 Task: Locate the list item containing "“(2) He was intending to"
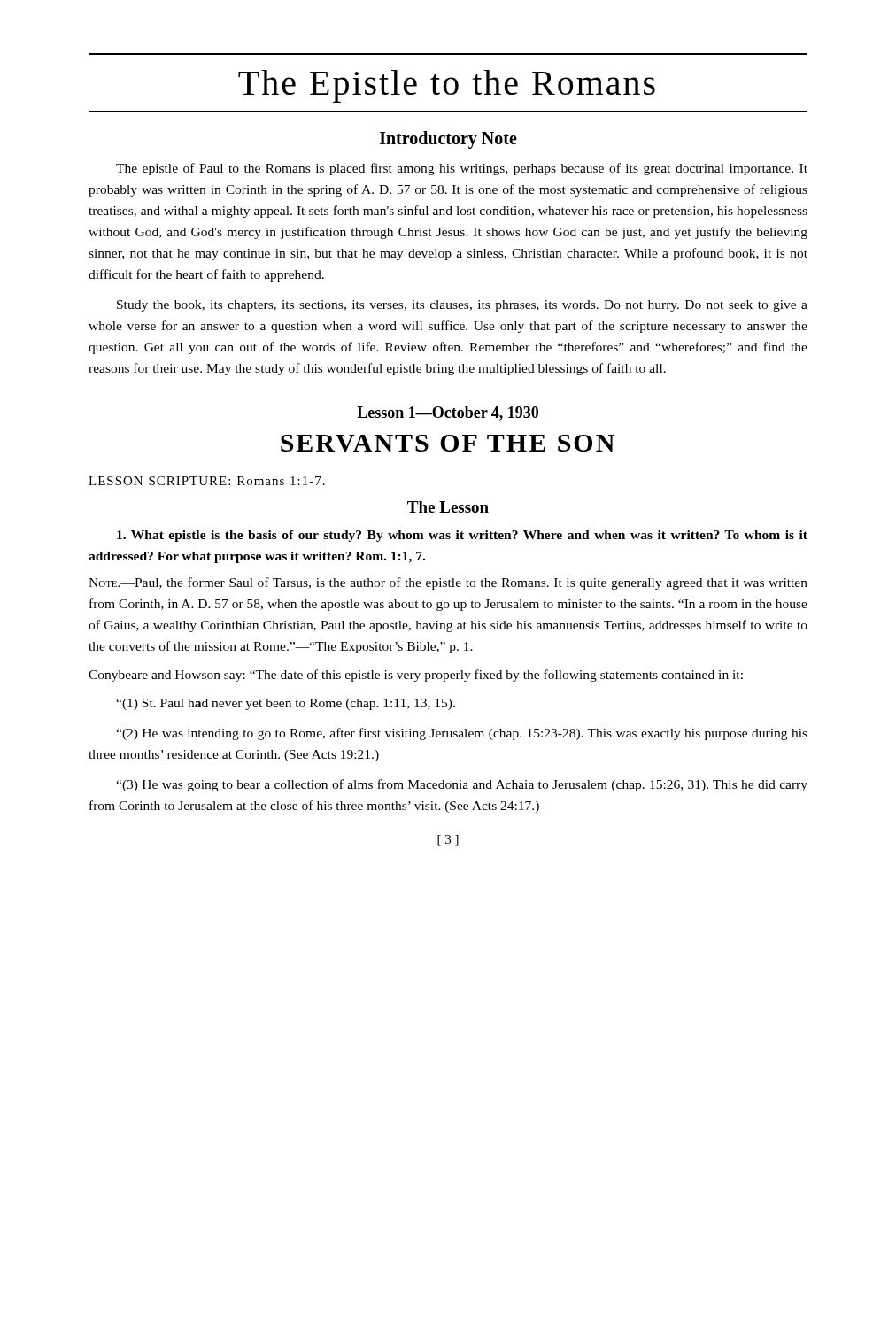(x=448, y=744)
